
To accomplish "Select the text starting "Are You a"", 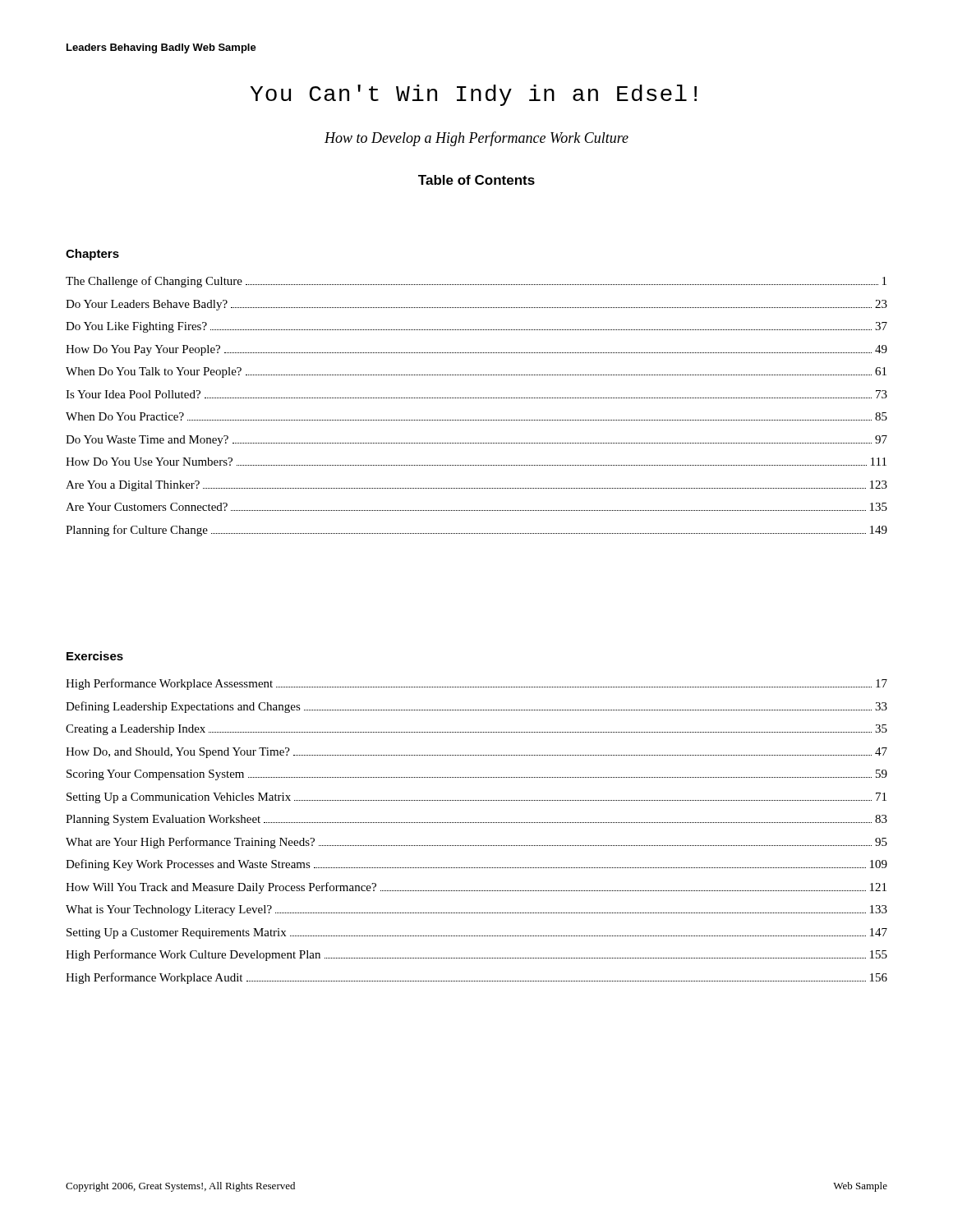I will pyautogui.click(x=476, y=485).
